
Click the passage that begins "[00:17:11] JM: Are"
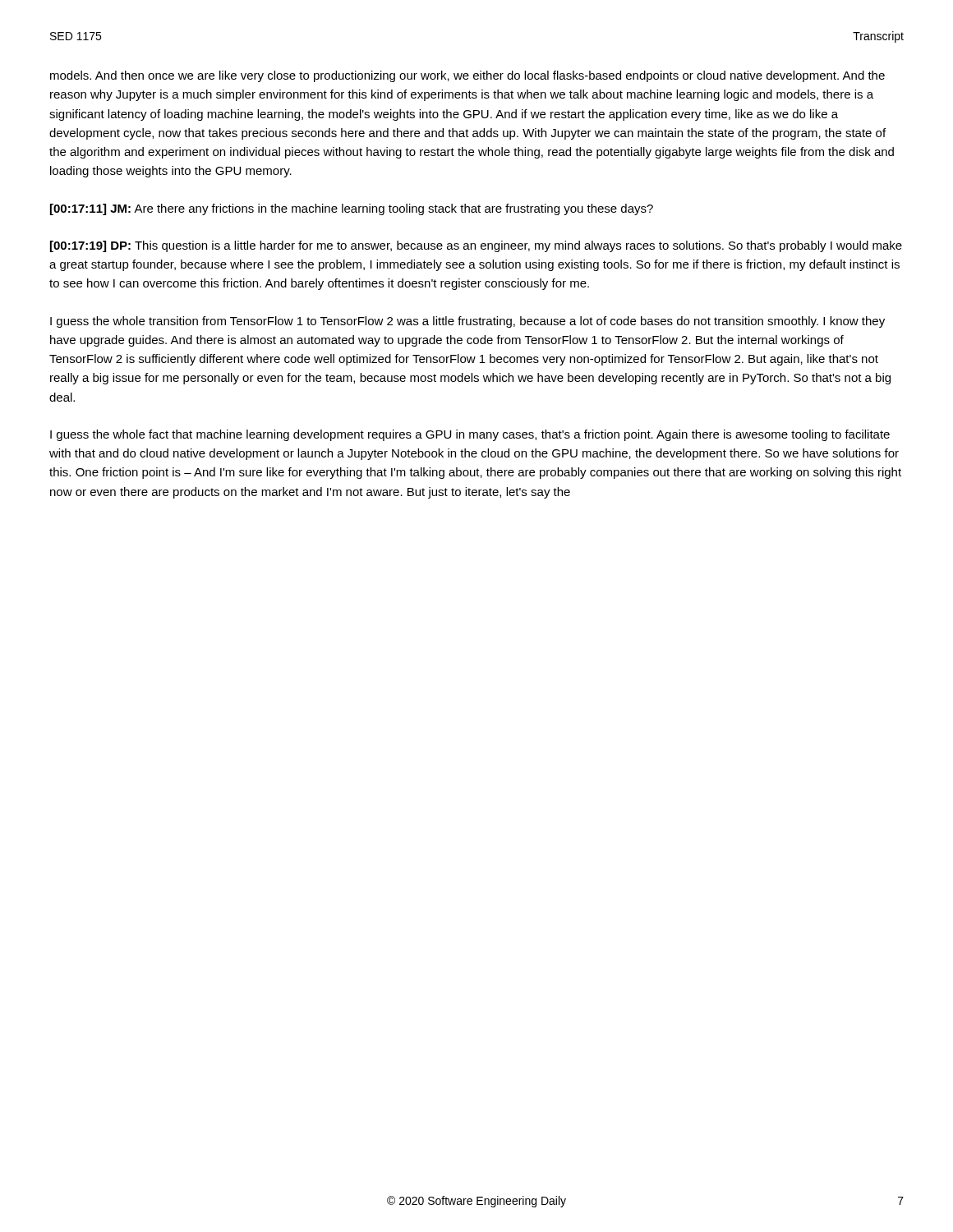[351, 208]
